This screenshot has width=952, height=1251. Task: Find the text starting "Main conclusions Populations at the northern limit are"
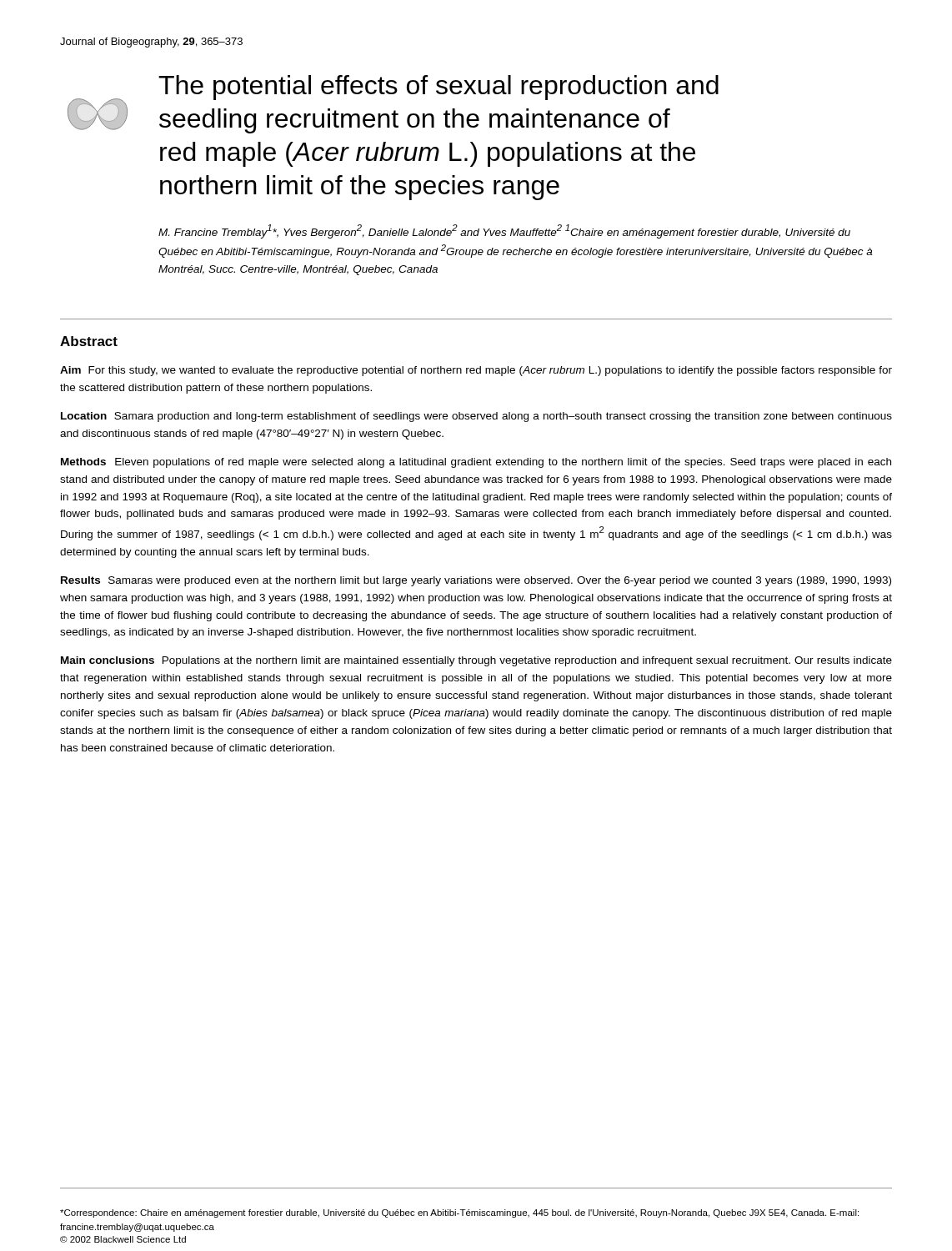click(x=476, y=704)
